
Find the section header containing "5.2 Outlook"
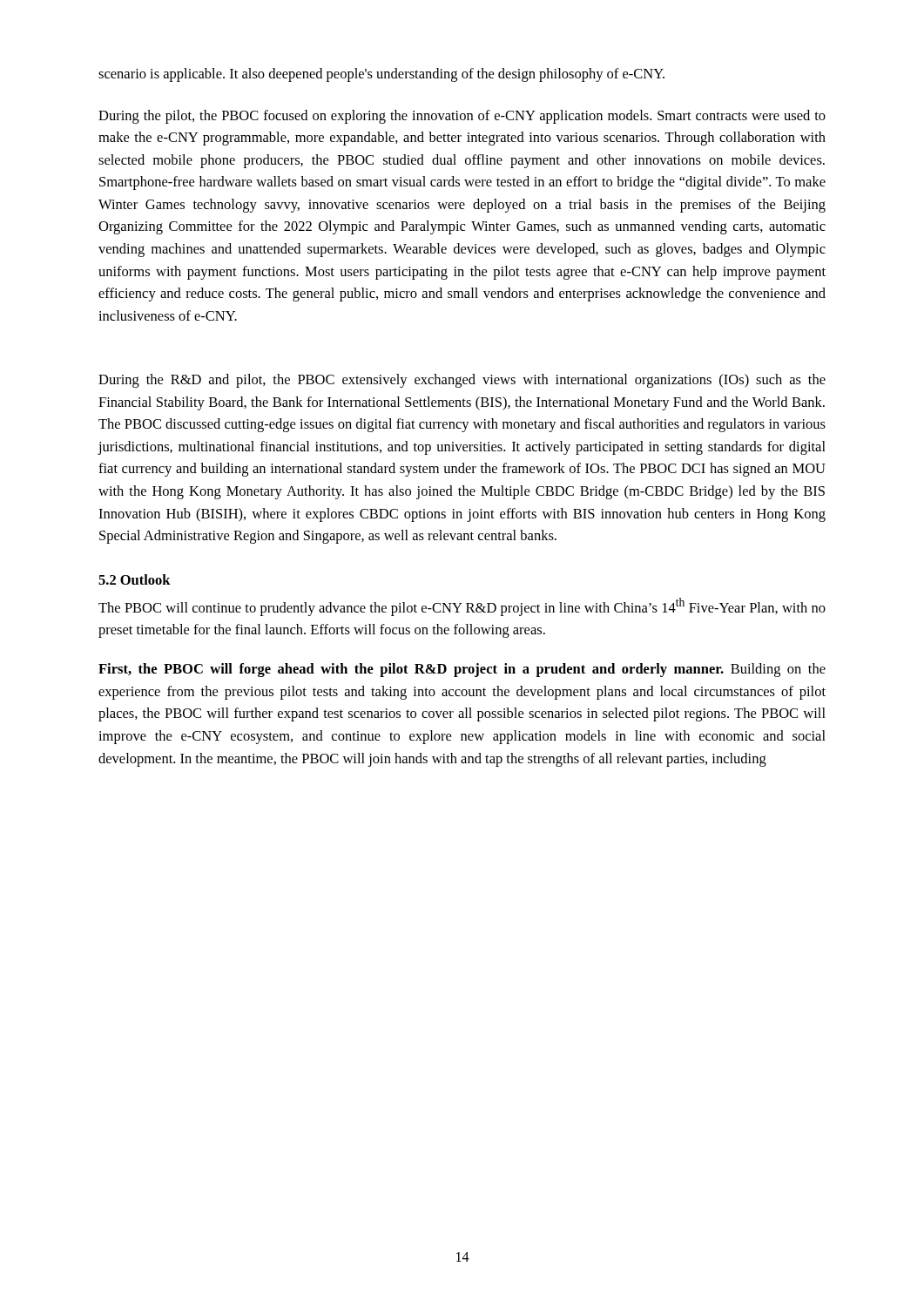pos(134,580)
